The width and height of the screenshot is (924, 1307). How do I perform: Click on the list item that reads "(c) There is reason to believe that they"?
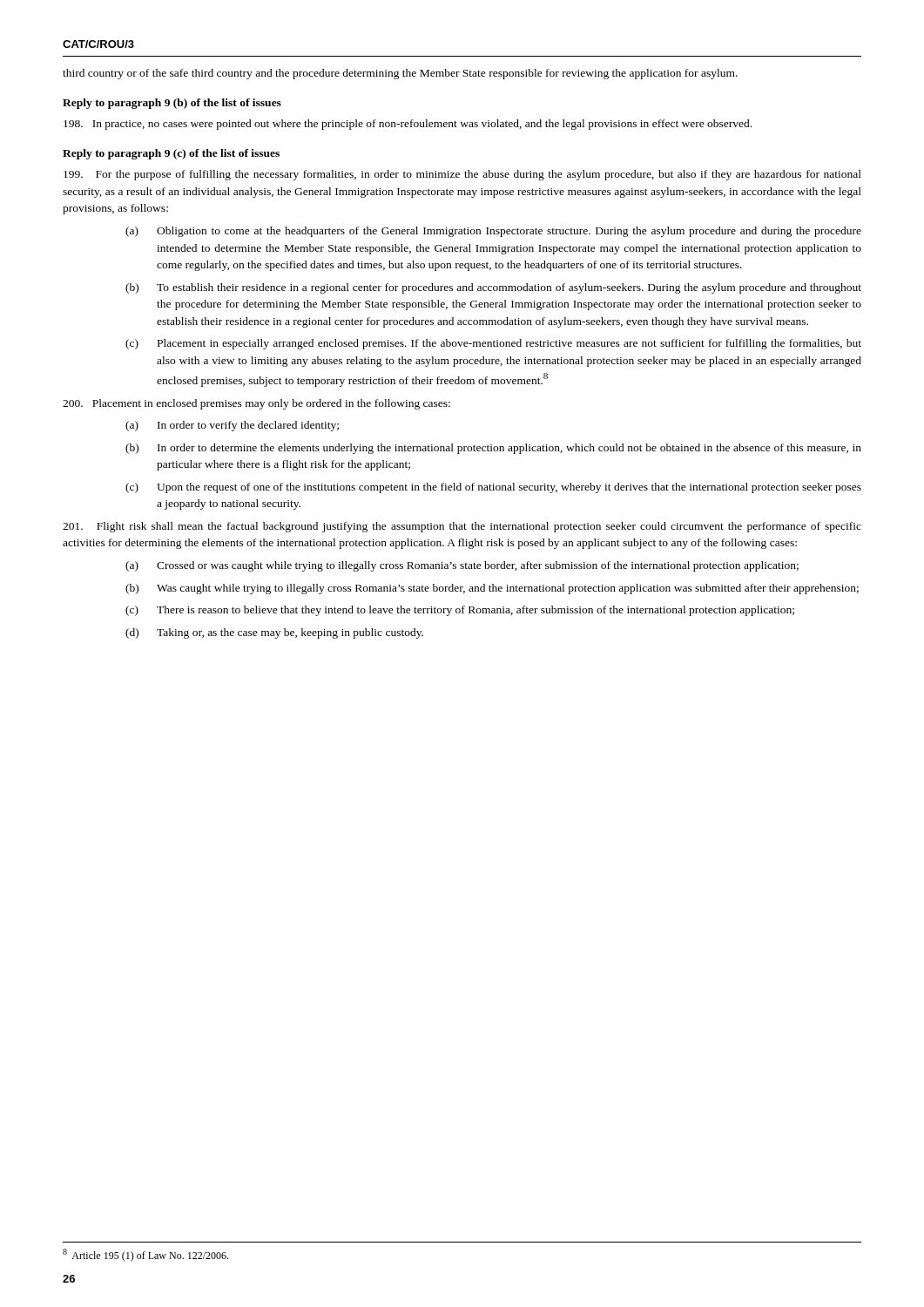493,610
